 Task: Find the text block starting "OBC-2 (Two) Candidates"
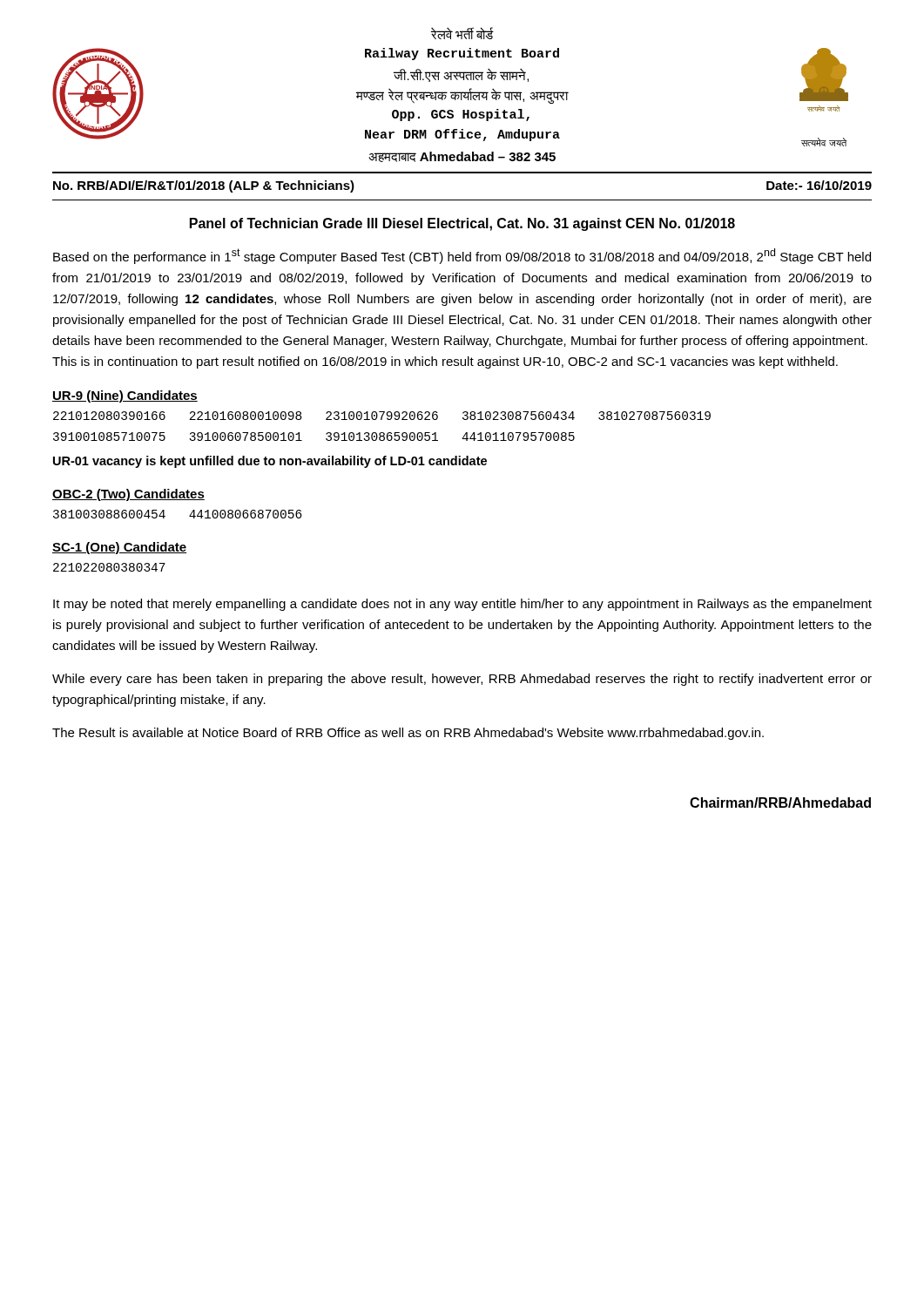point(128,493)
